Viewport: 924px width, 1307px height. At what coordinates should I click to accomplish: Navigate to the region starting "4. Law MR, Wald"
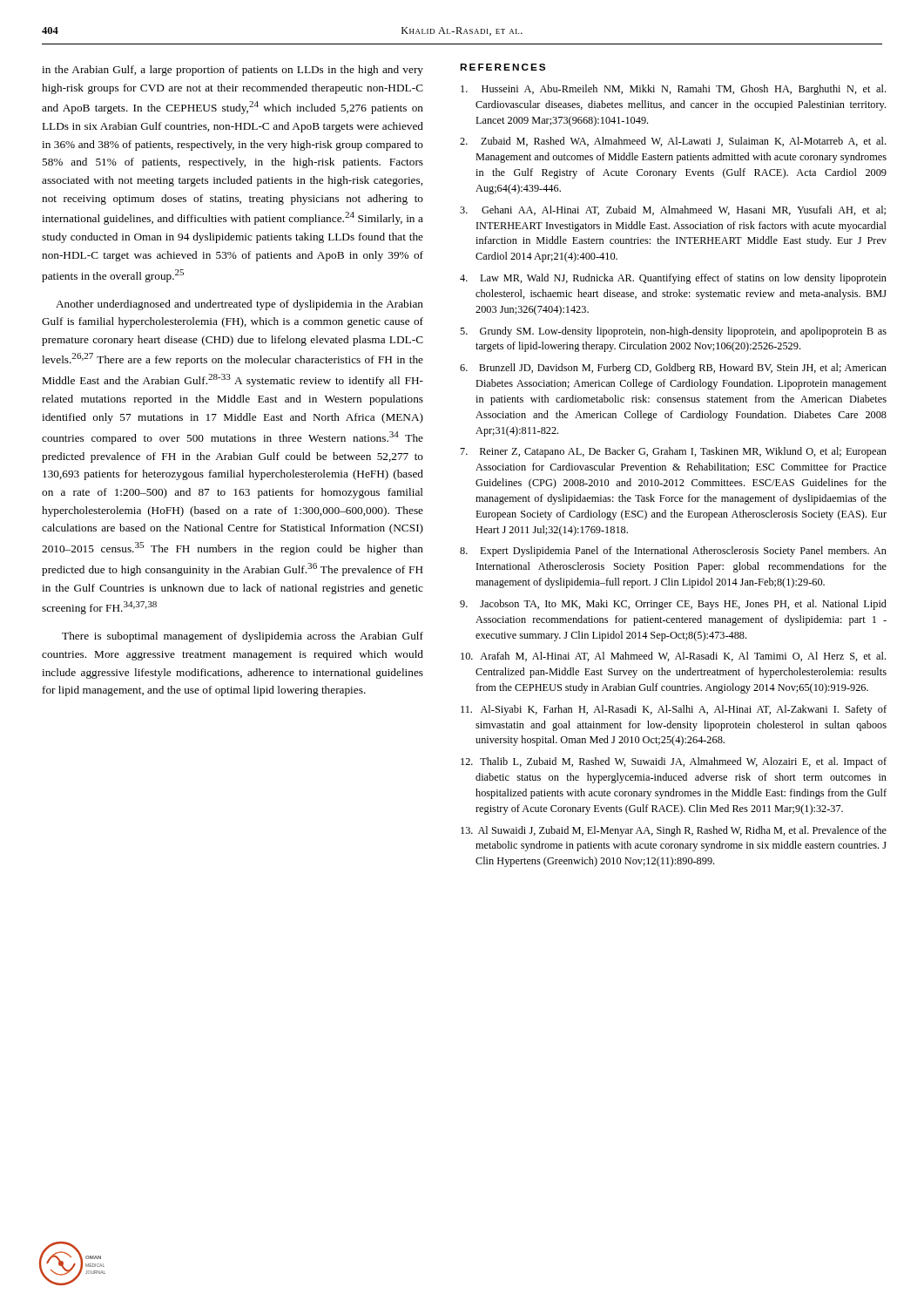pyautogui.click(x=673, y=294)
